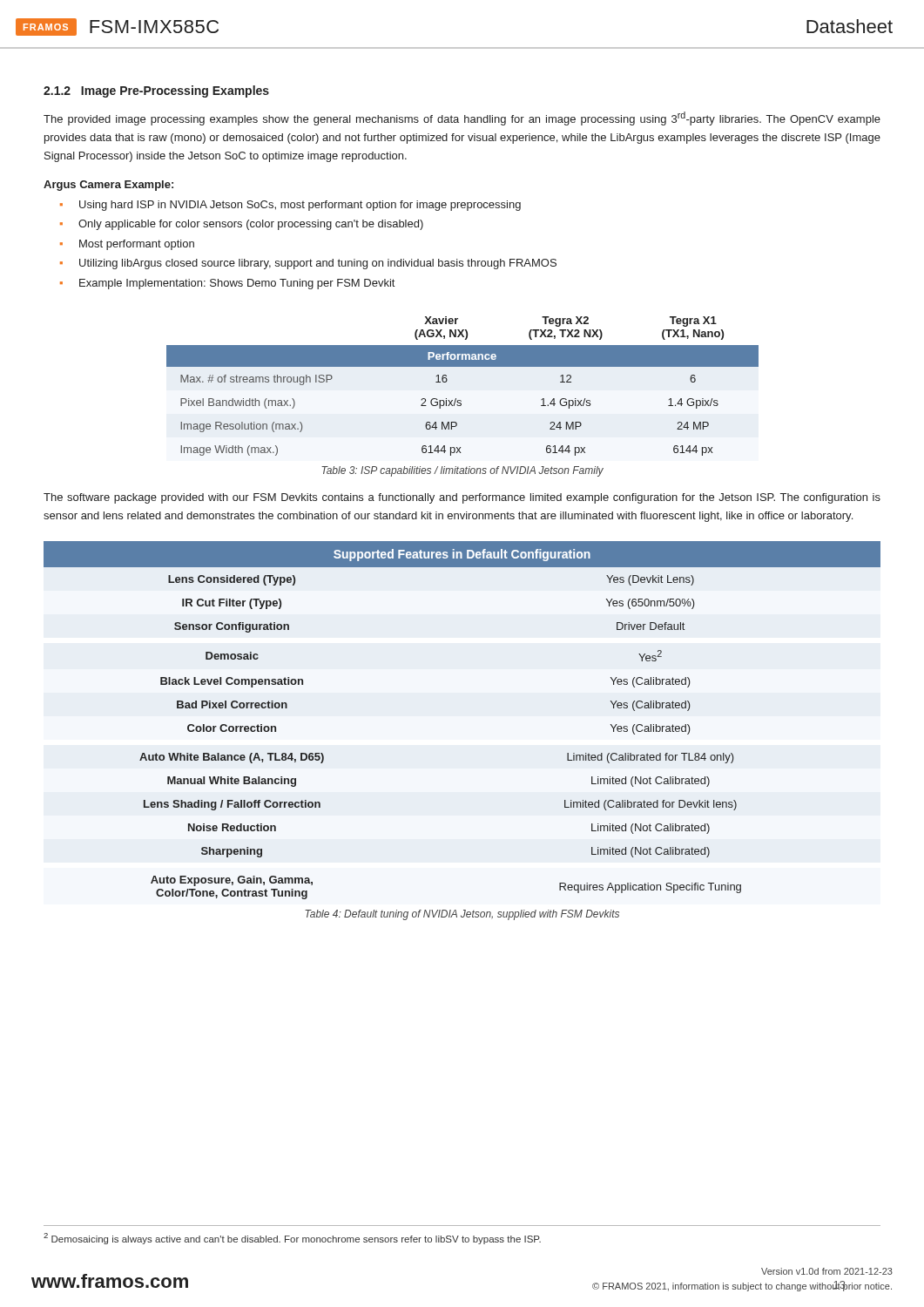
Task: Find the footnote with the text "2 Demosaicing is always"
Action: pyautogui.click(x=292, y=1237)
